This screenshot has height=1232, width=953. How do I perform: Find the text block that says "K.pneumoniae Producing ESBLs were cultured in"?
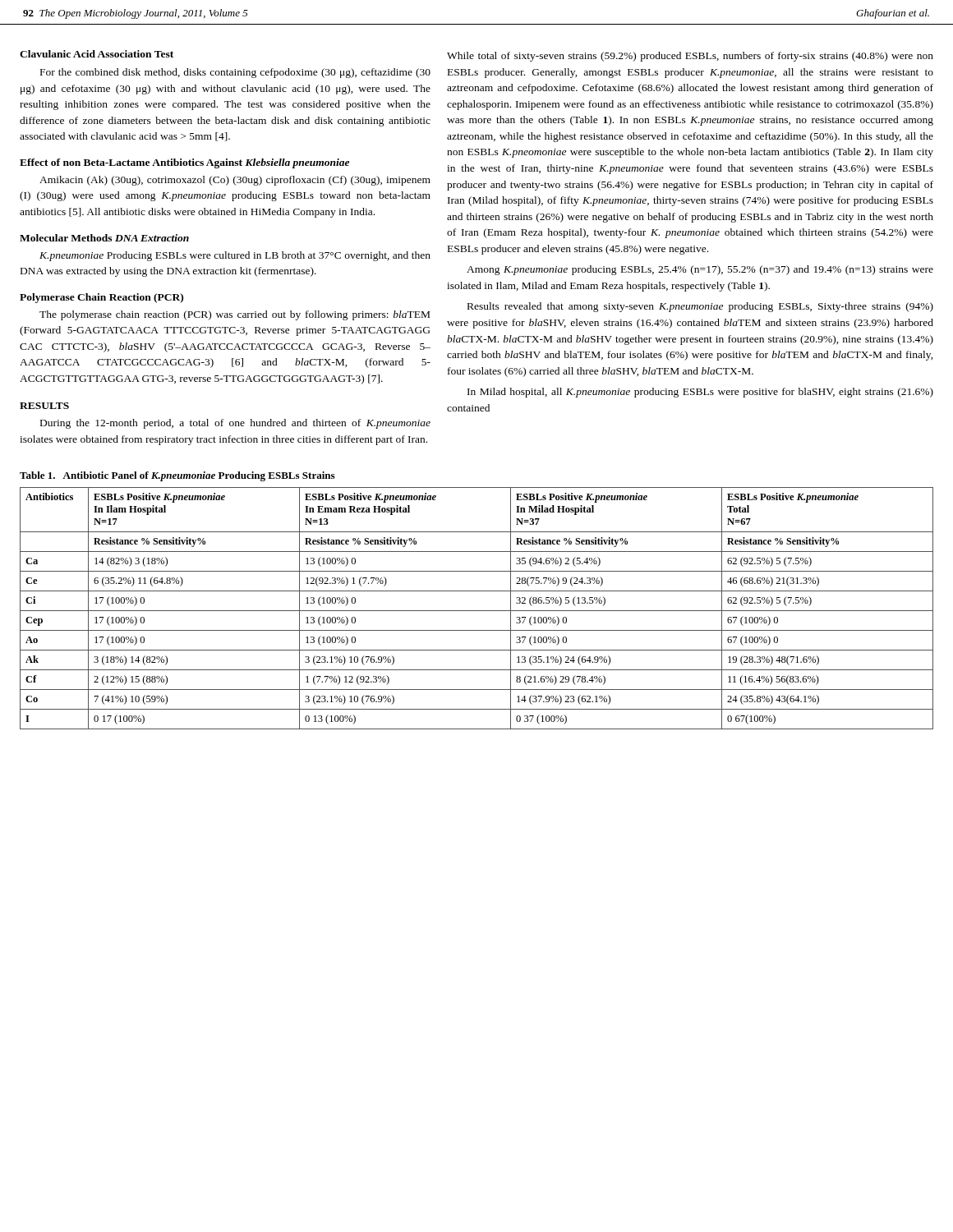click(225, 263)
